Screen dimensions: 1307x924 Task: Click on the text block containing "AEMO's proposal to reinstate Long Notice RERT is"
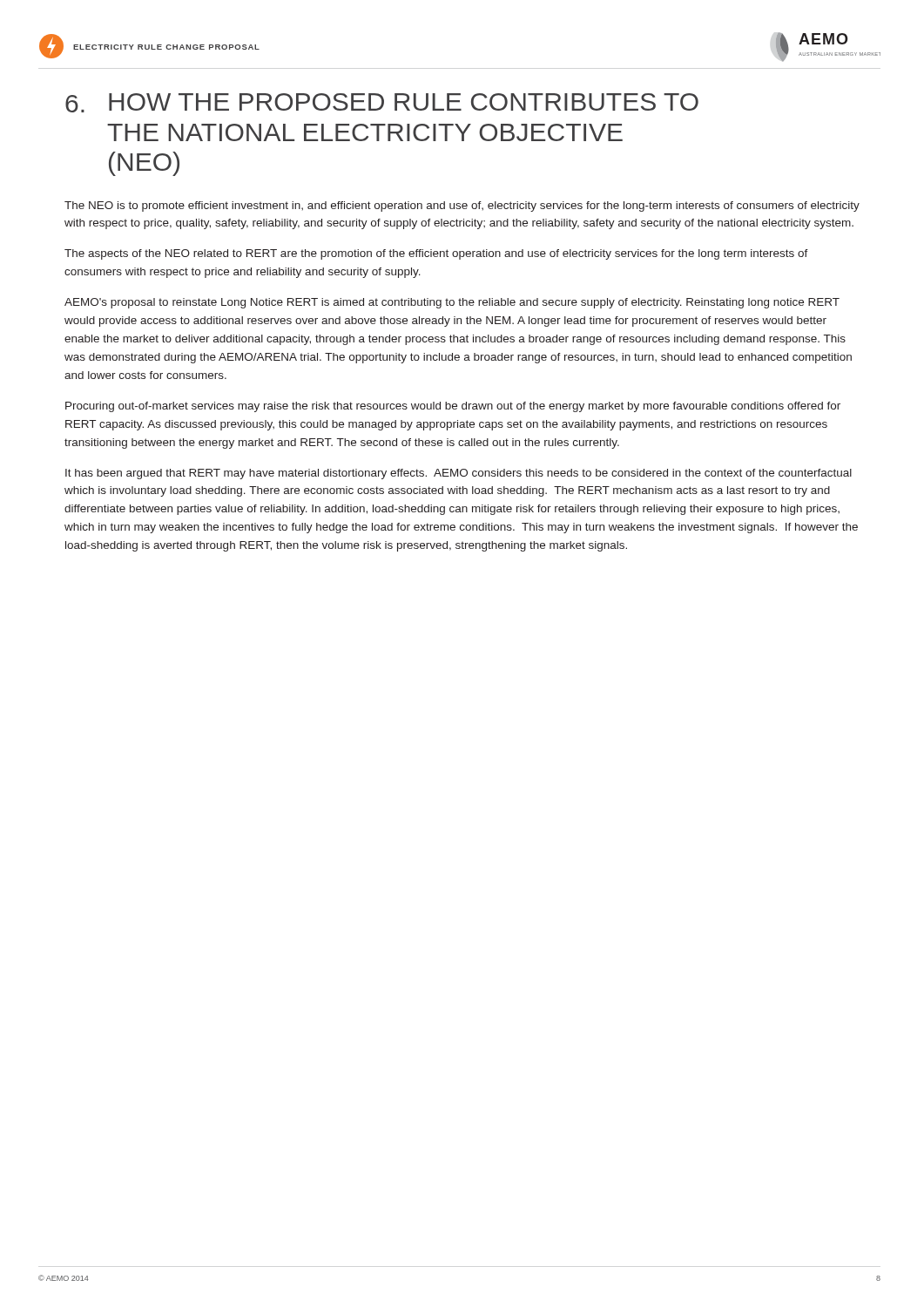pos(458,339)
